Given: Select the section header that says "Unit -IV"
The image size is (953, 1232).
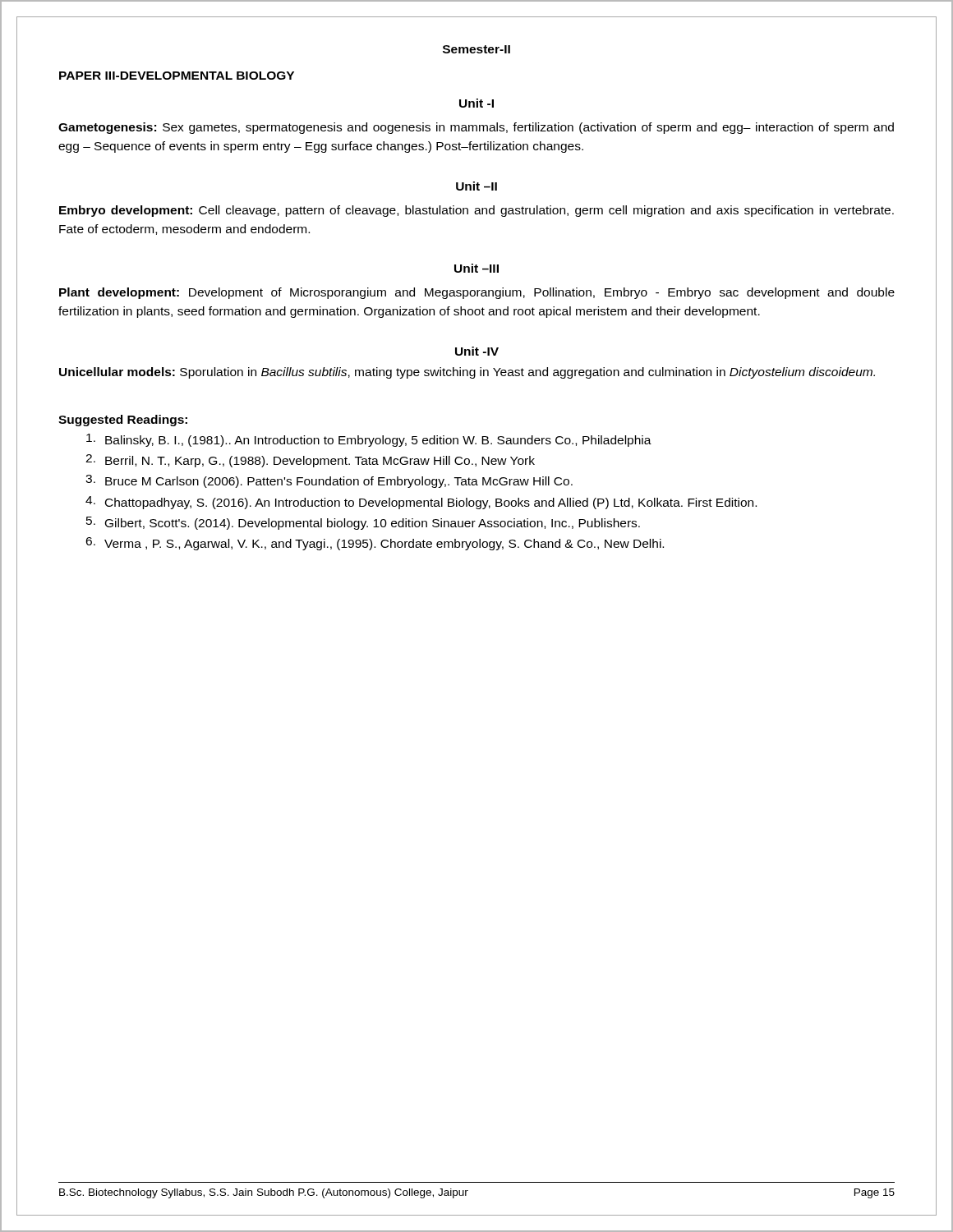Looking at the screenshot, I should pyautogui.click(x=476, y=351).
